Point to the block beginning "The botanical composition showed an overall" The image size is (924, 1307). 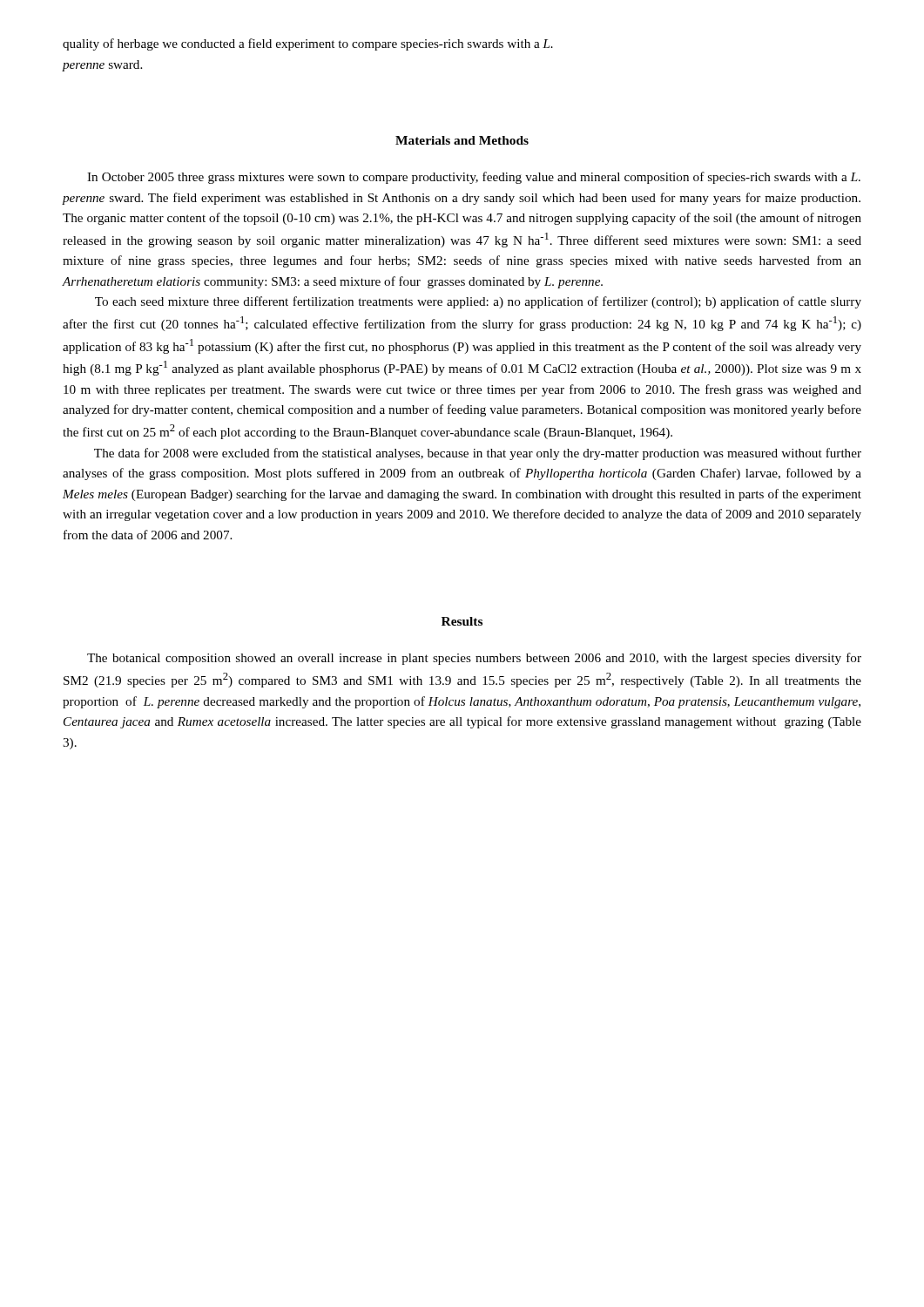click(462, 700)
